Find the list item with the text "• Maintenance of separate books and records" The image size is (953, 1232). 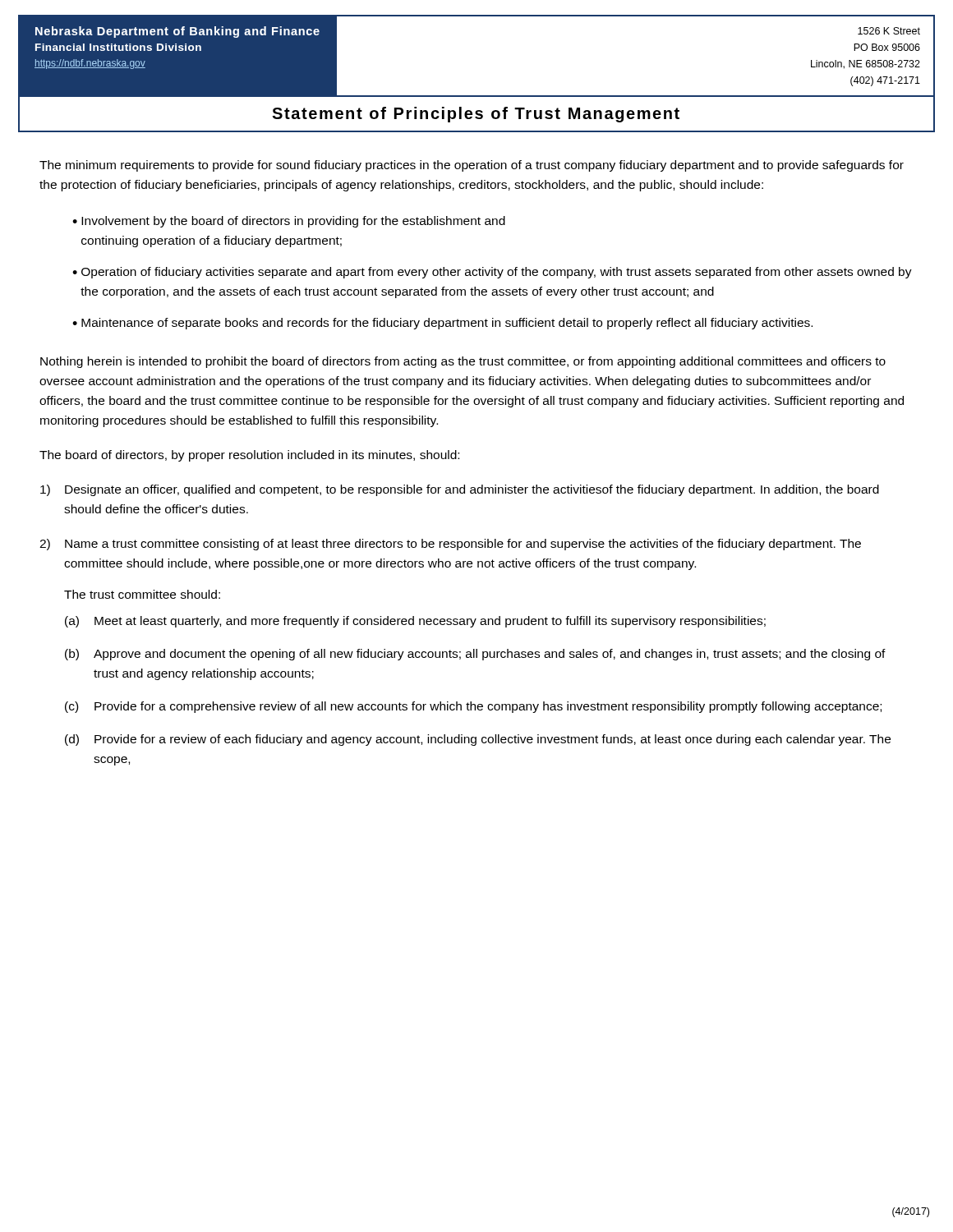tap(492, 324)
